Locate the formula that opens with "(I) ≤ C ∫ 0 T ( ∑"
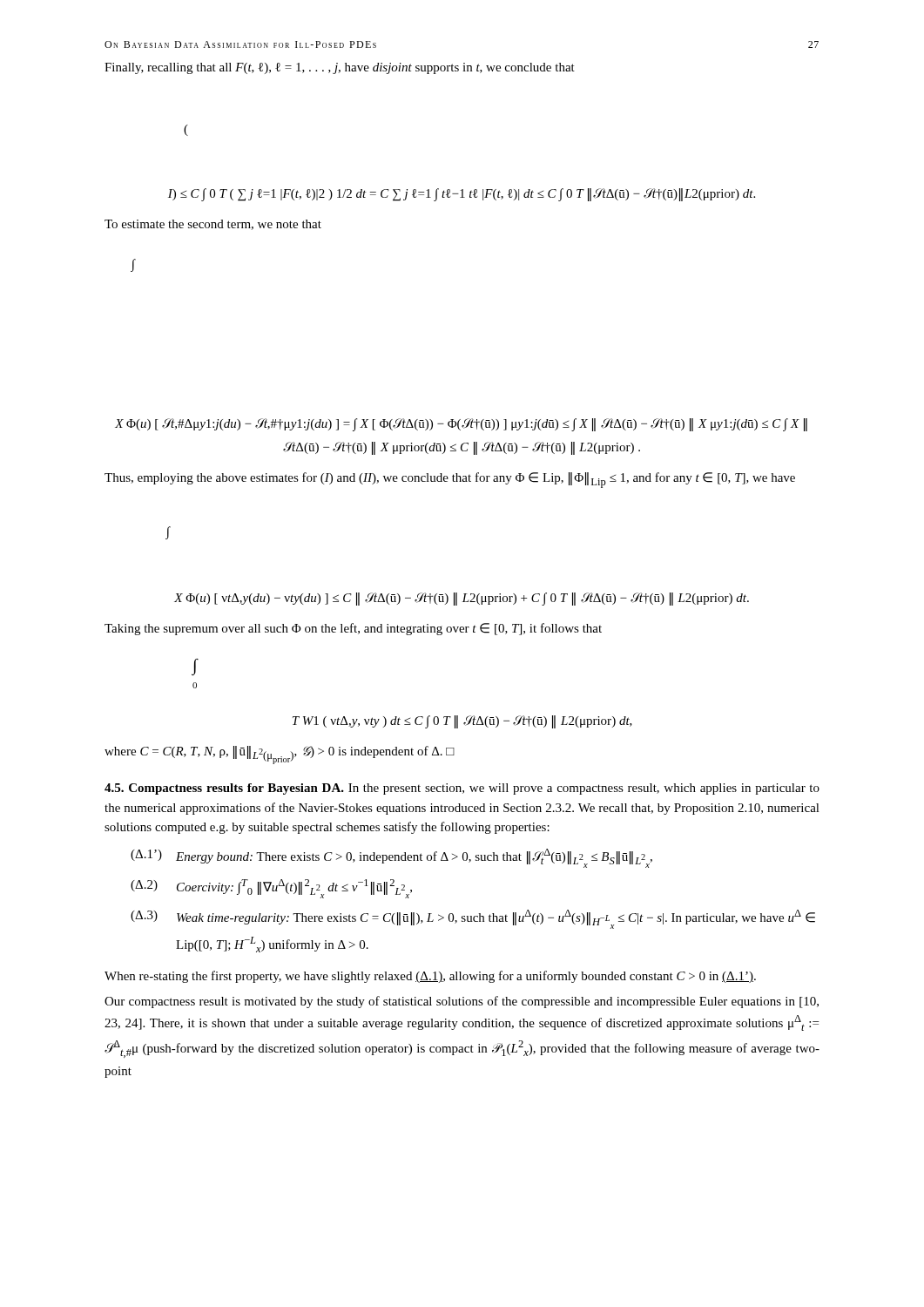 click(186, 130)
